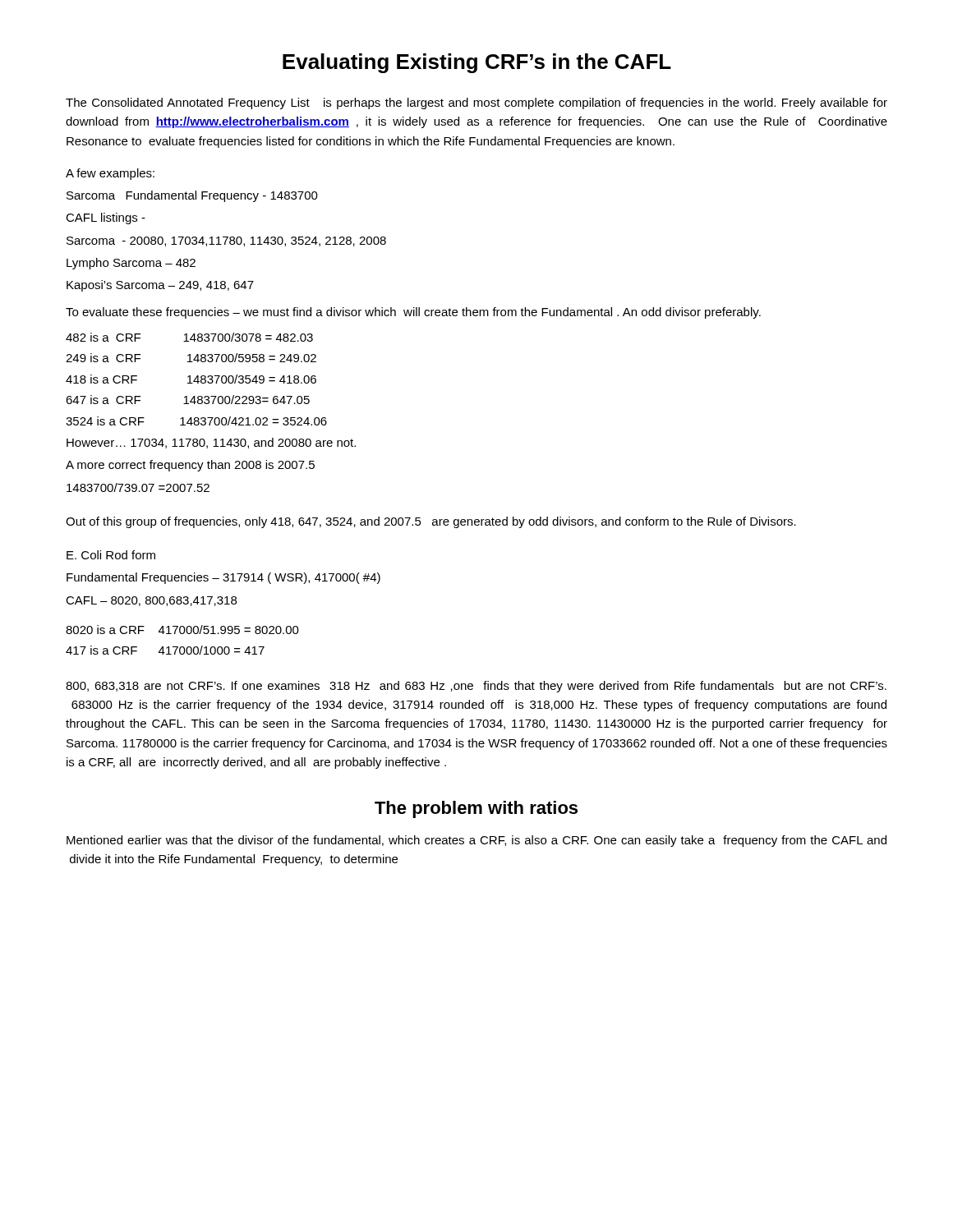
Task: Find the block on this page that starts "800, 683,318 are not CRF’s. If one examines"
Action: pyautogui.click(x=476, y=723)
